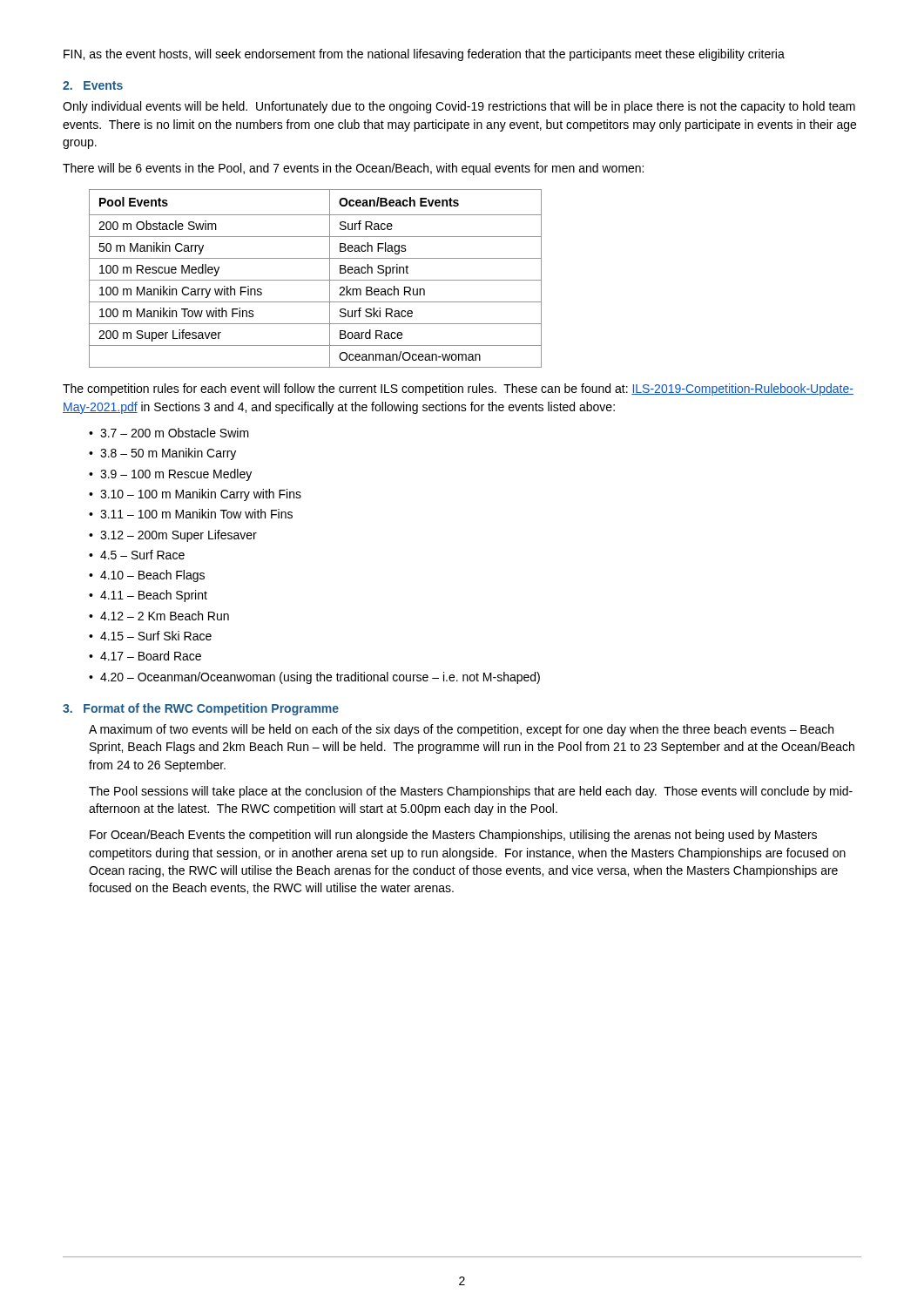
Task: Find the block on this page that starts "The competition rules"
Action: click(x=462, y=398)
